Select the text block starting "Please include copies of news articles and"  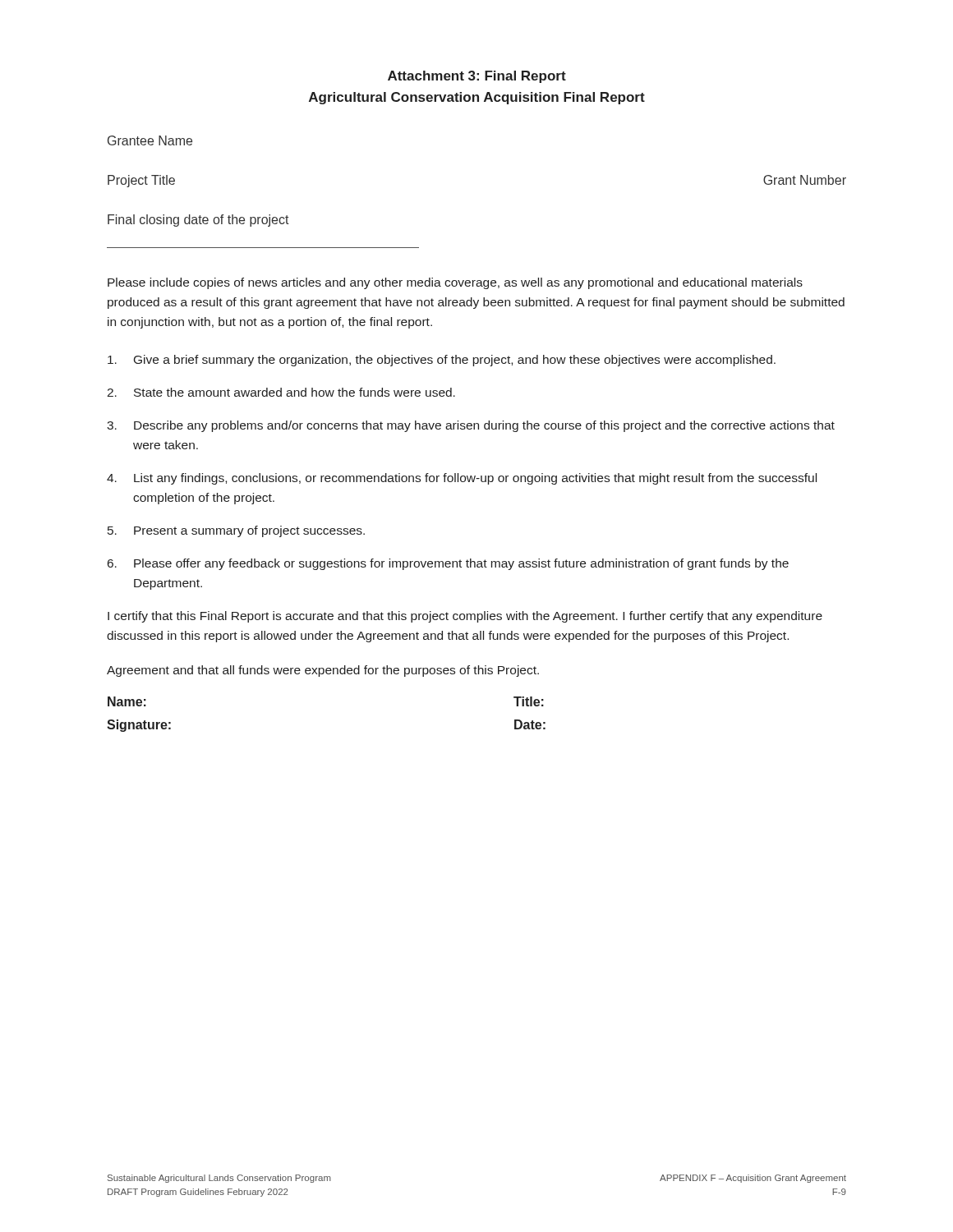pos(476,302)
